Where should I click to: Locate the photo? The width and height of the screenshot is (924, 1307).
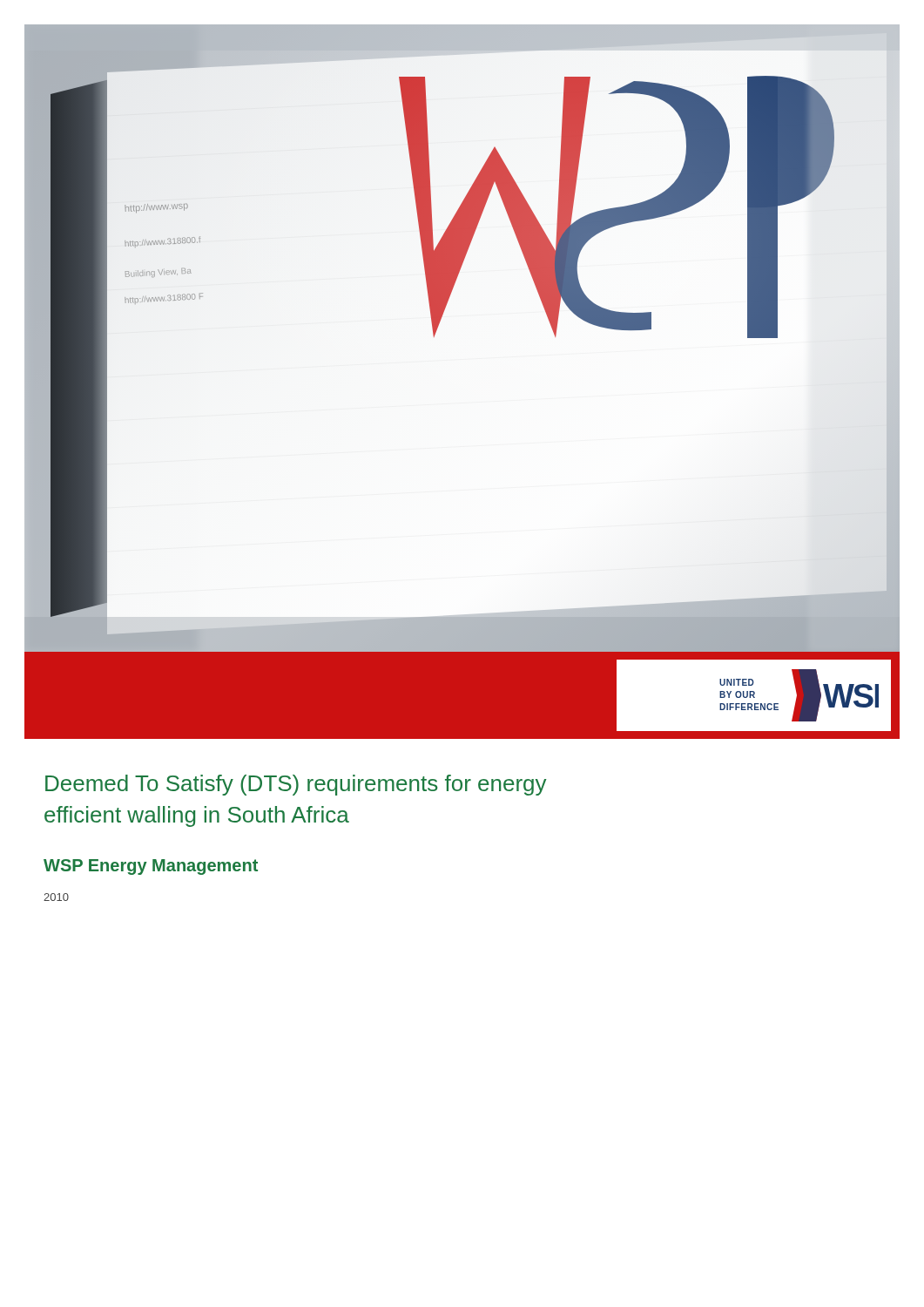coord(462,338)
